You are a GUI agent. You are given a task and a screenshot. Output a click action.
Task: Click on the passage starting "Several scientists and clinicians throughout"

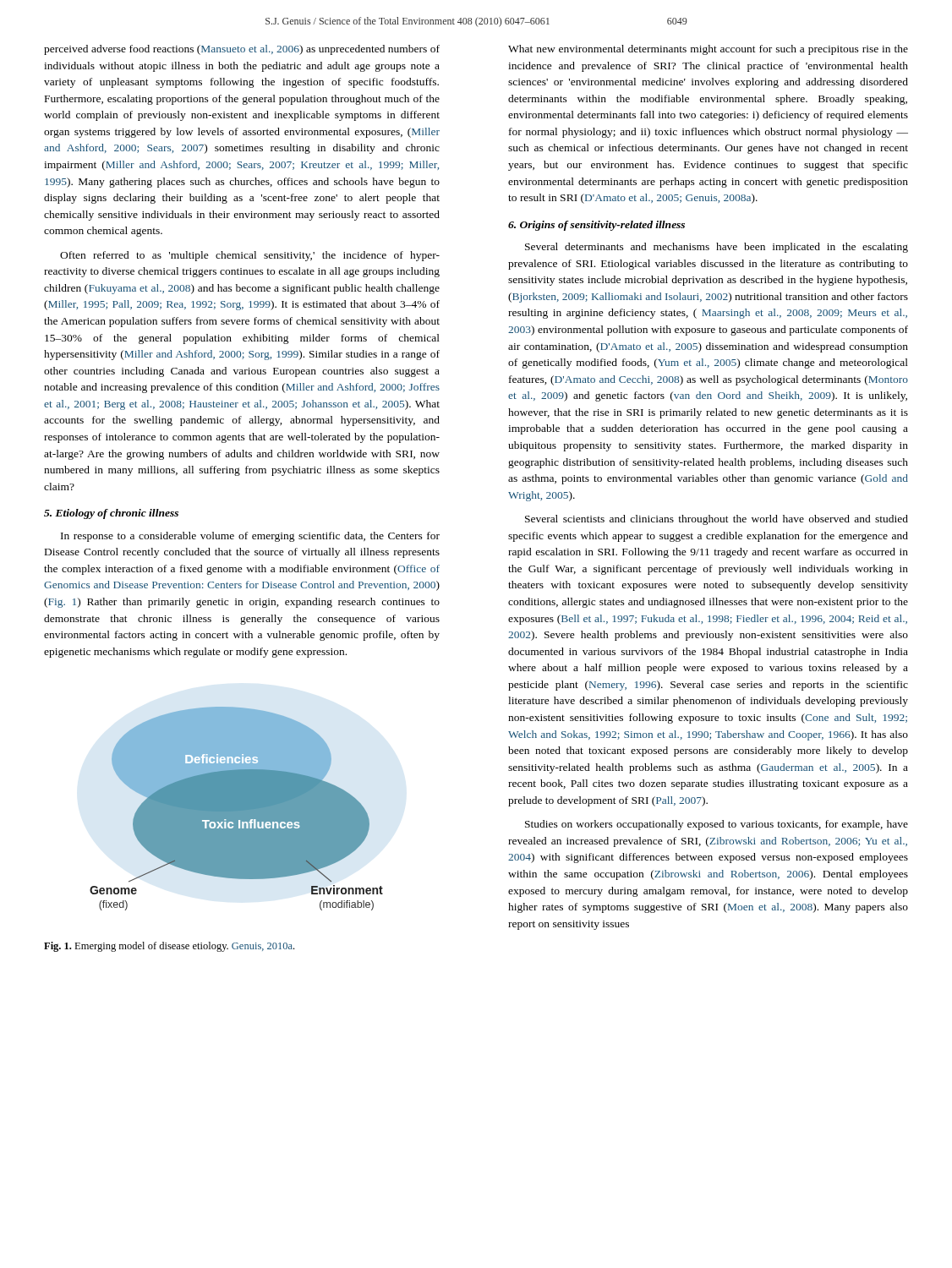(708, 660)
